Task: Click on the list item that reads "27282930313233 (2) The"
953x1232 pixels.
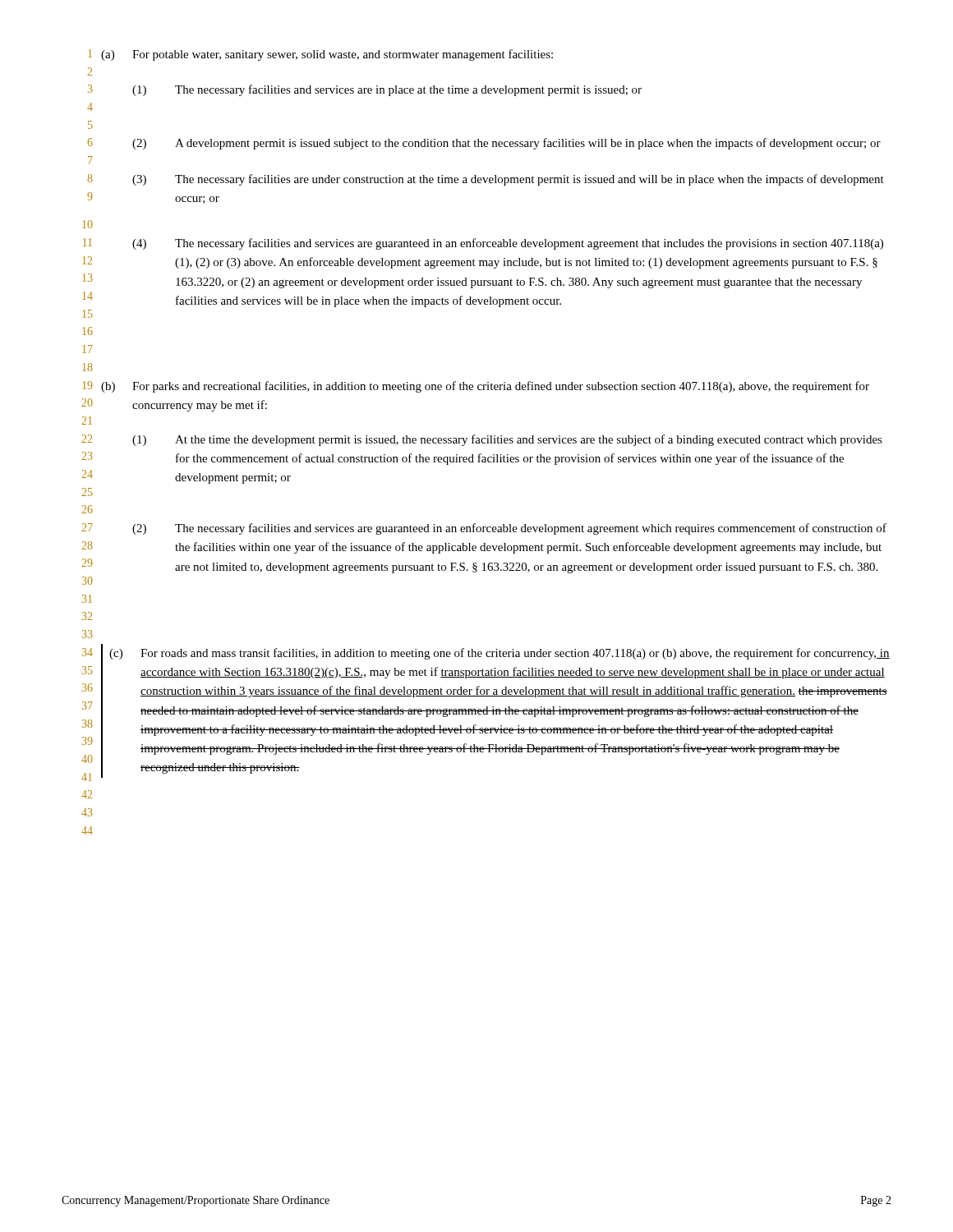Action: coord(476,581)
